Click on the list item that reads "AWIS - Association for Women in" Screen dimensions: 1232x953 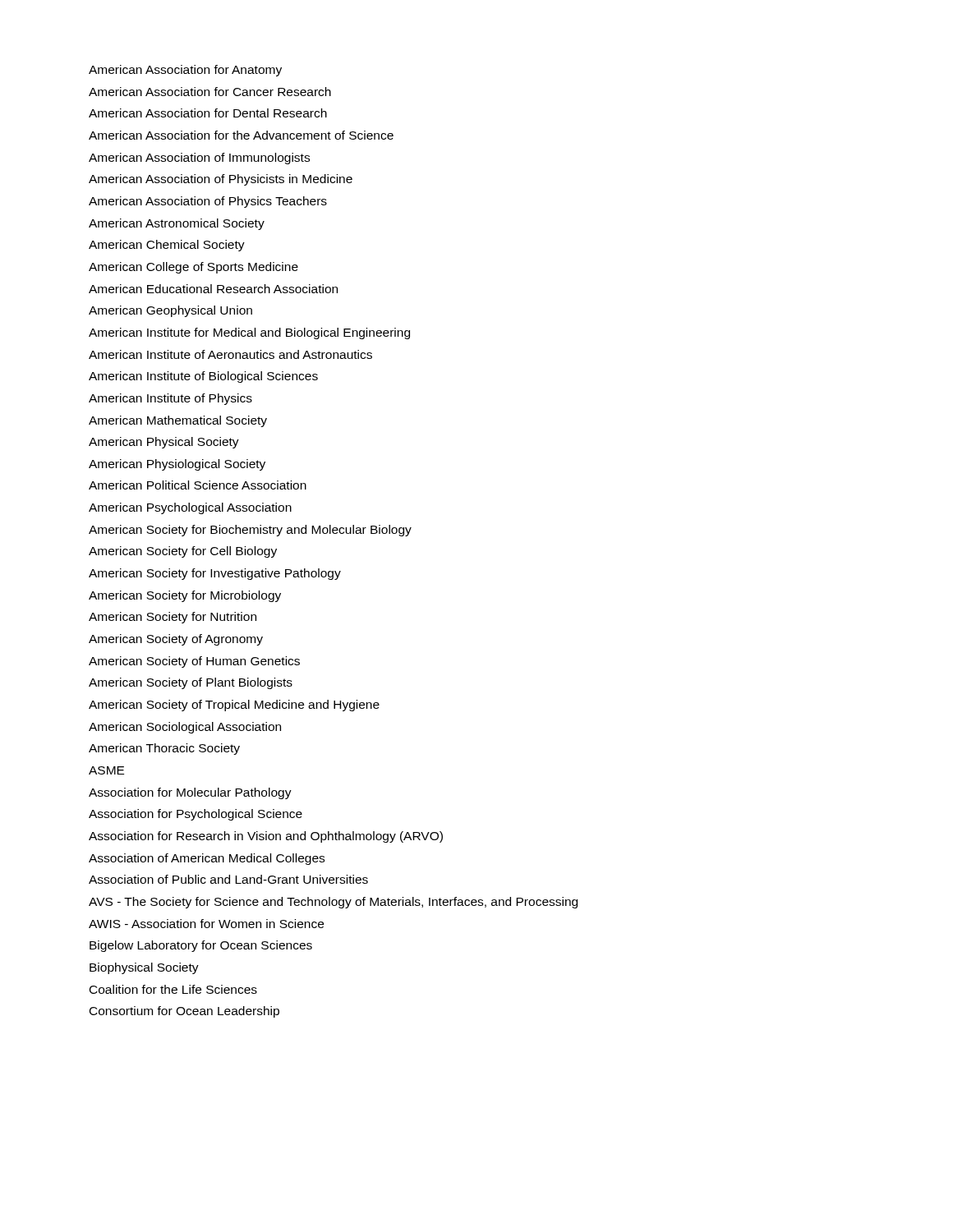tap(207, 923)
